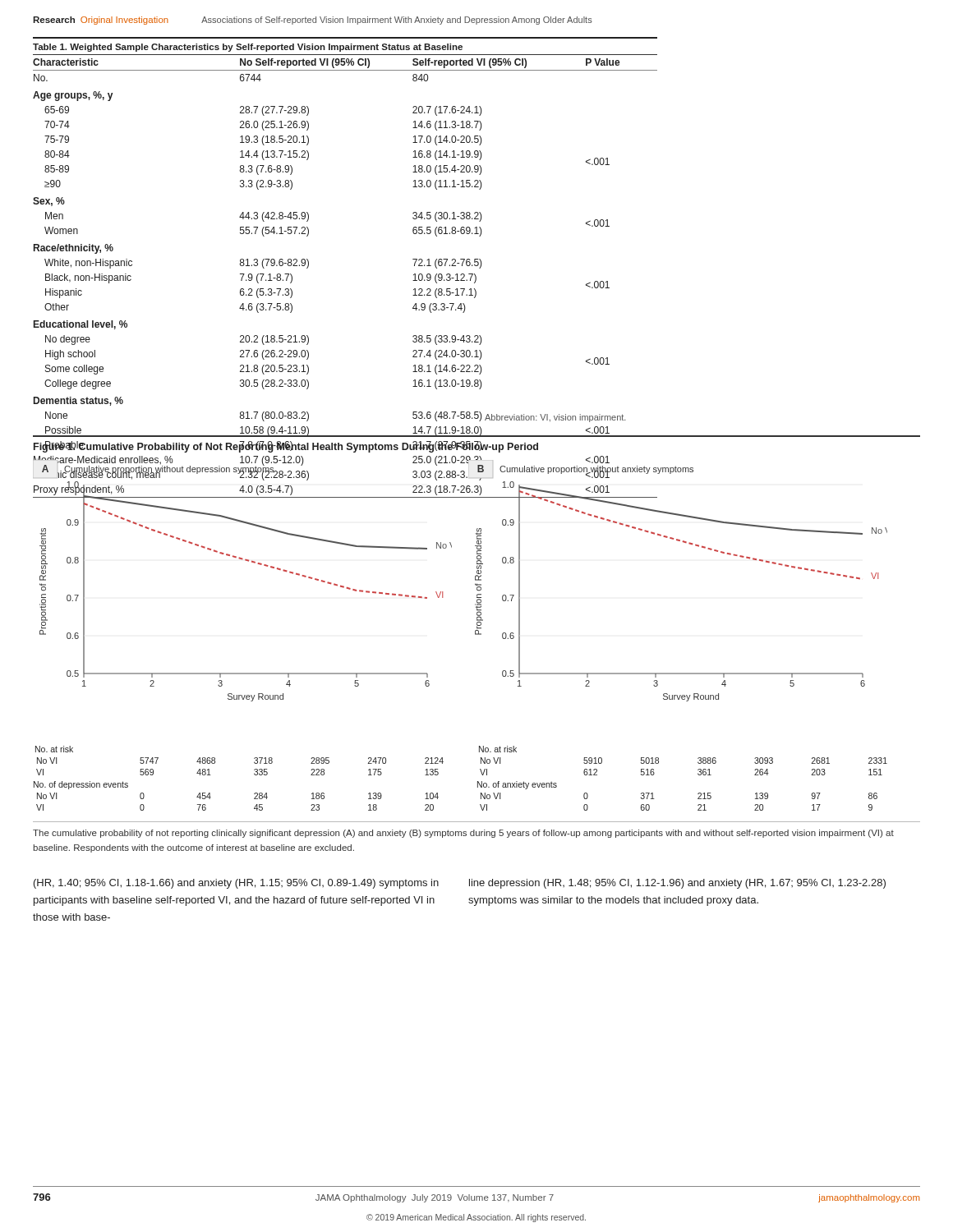Select the table that reads "72.1 (67.2-76.5)"
953x1232 pixels.
[x=345, y=267]
